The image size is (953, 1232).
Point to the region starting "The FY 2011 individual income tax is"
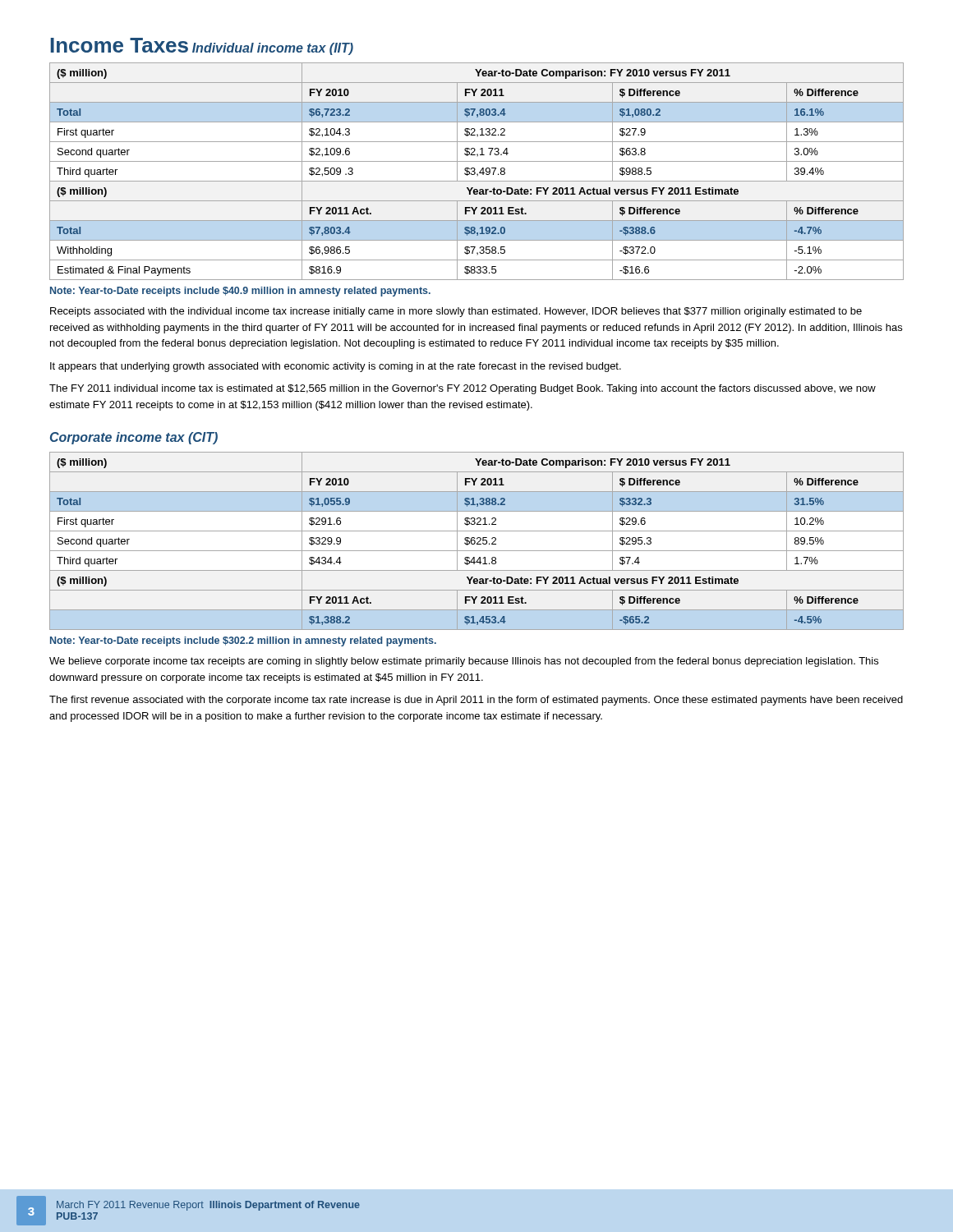462,396
